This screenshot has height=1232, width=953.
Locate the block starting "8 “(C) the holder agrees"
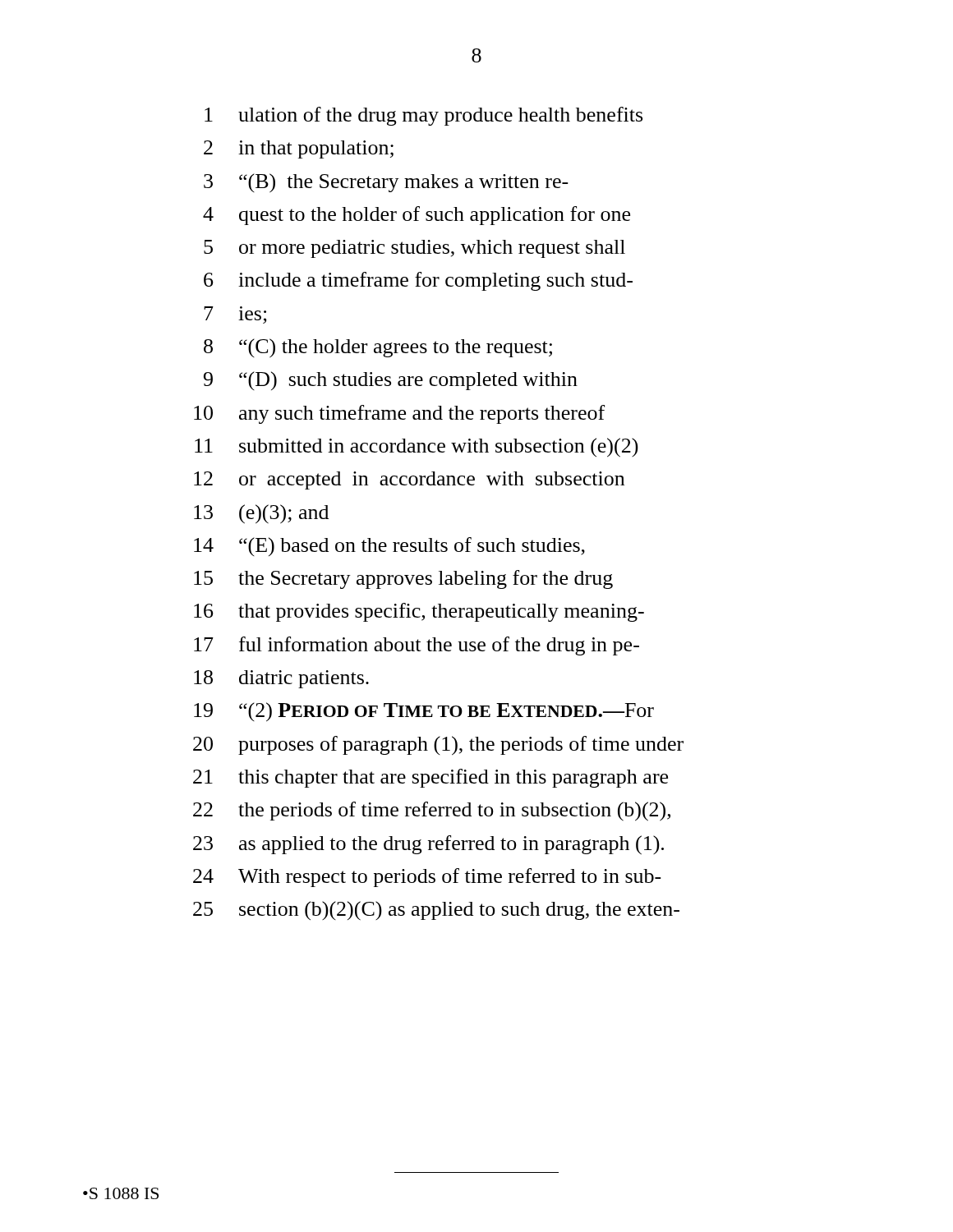click(x=518, y=347)
